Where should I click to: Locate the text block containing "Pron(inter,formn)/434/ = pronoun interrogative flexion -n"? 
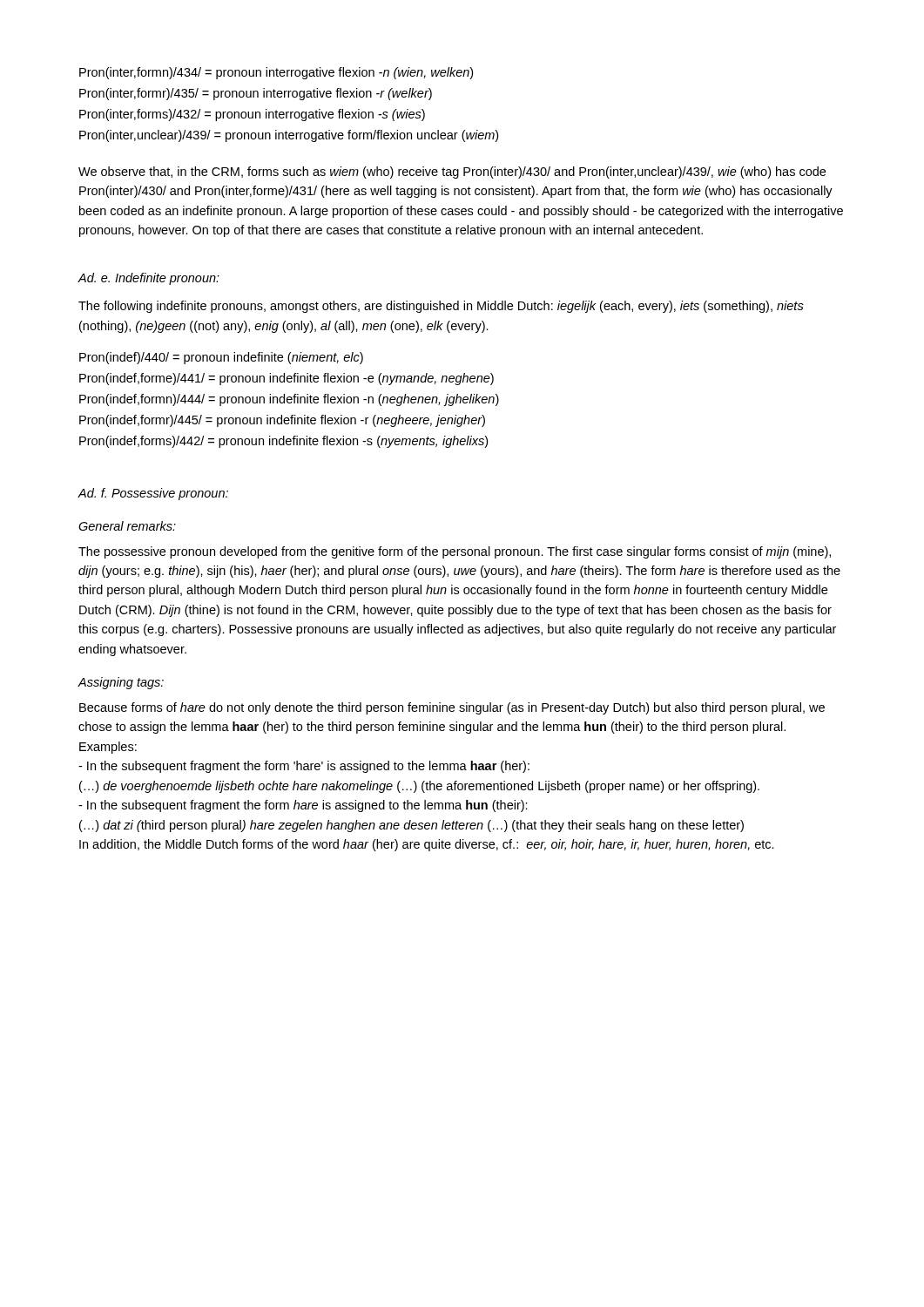coord(289,104)
